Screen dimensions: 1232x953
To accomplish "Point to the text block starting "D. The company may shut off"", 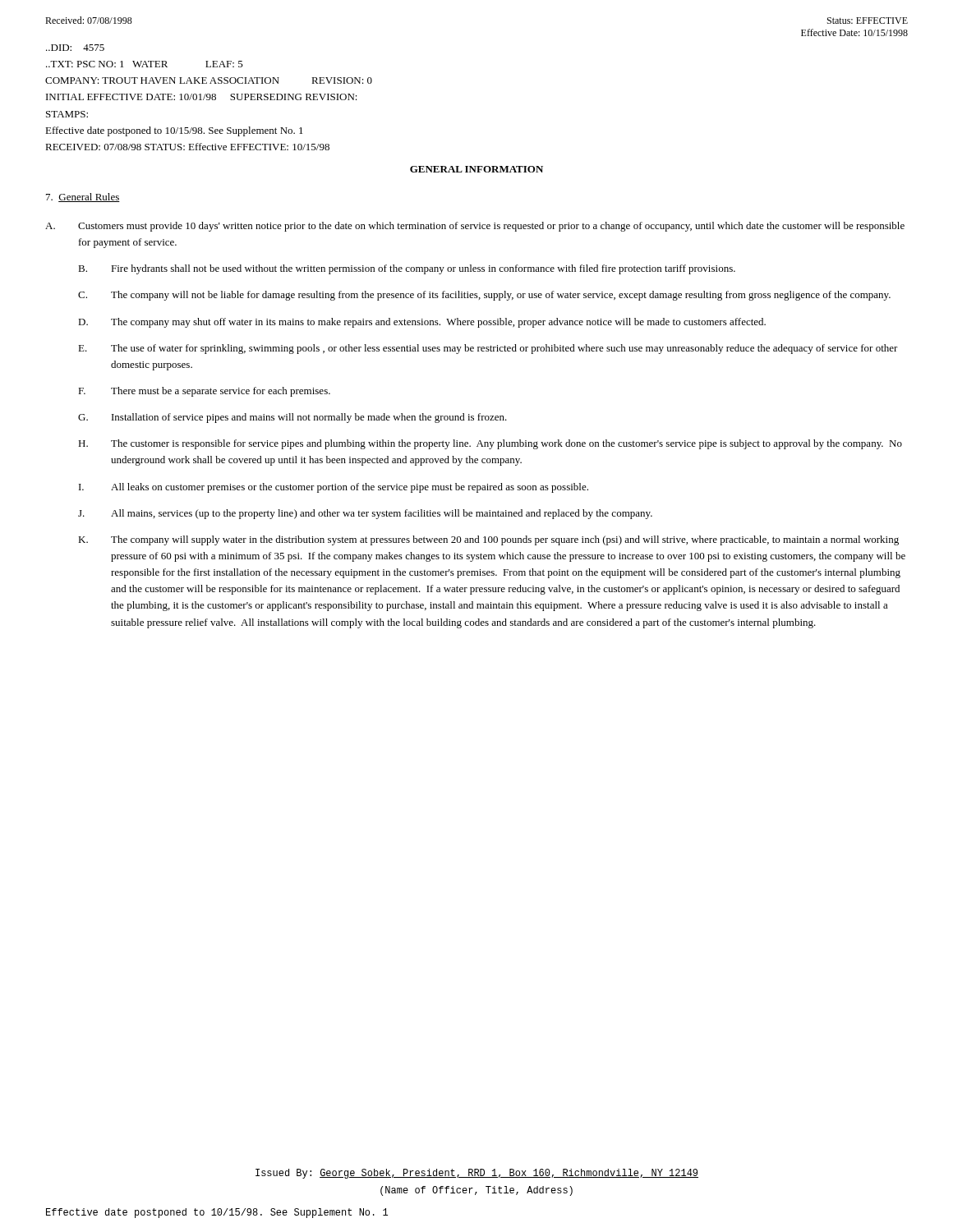I will (x=422, y=322).
